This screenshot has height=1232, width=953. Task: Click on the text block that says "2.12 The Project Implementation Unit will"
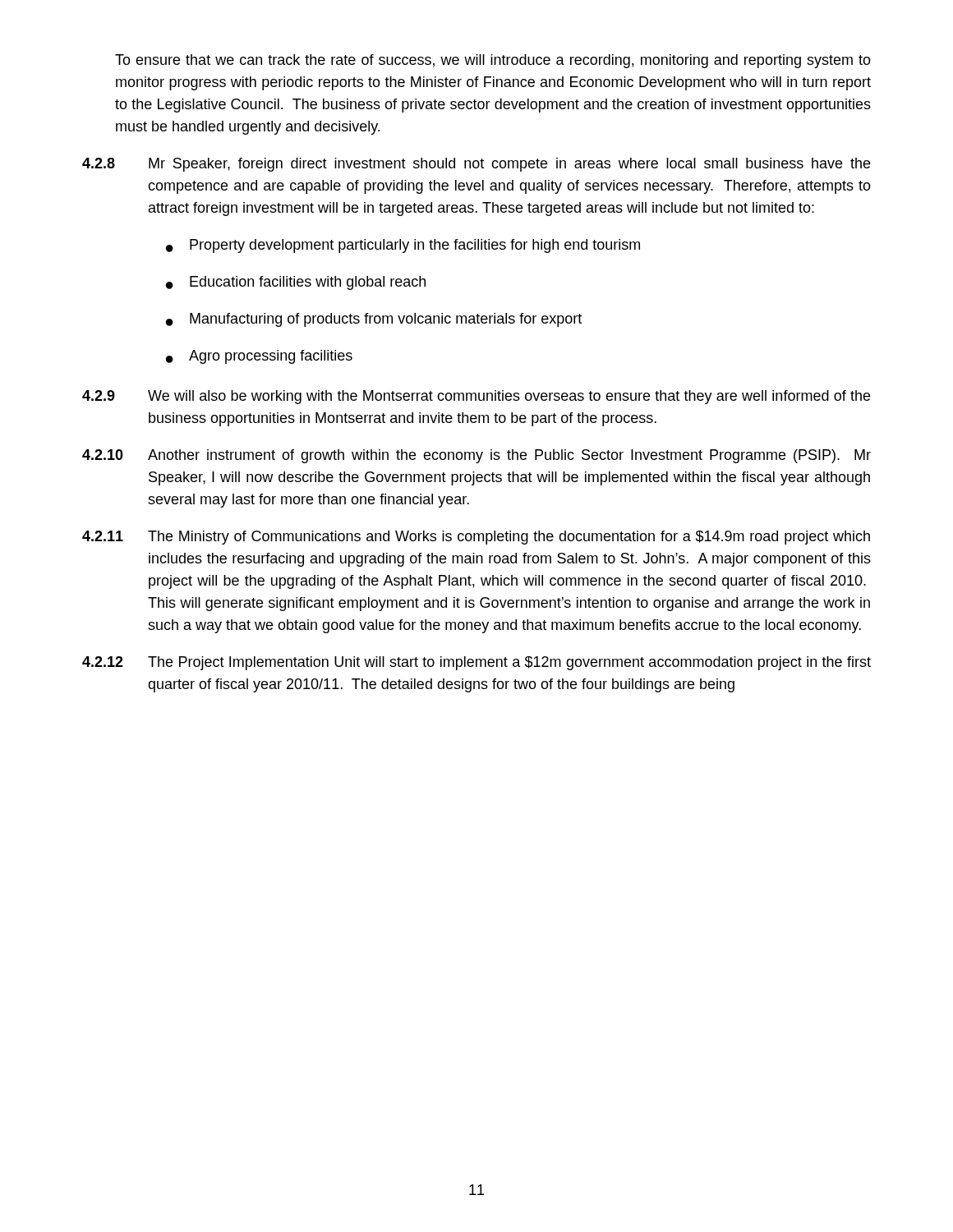click(x=476, y=674)
